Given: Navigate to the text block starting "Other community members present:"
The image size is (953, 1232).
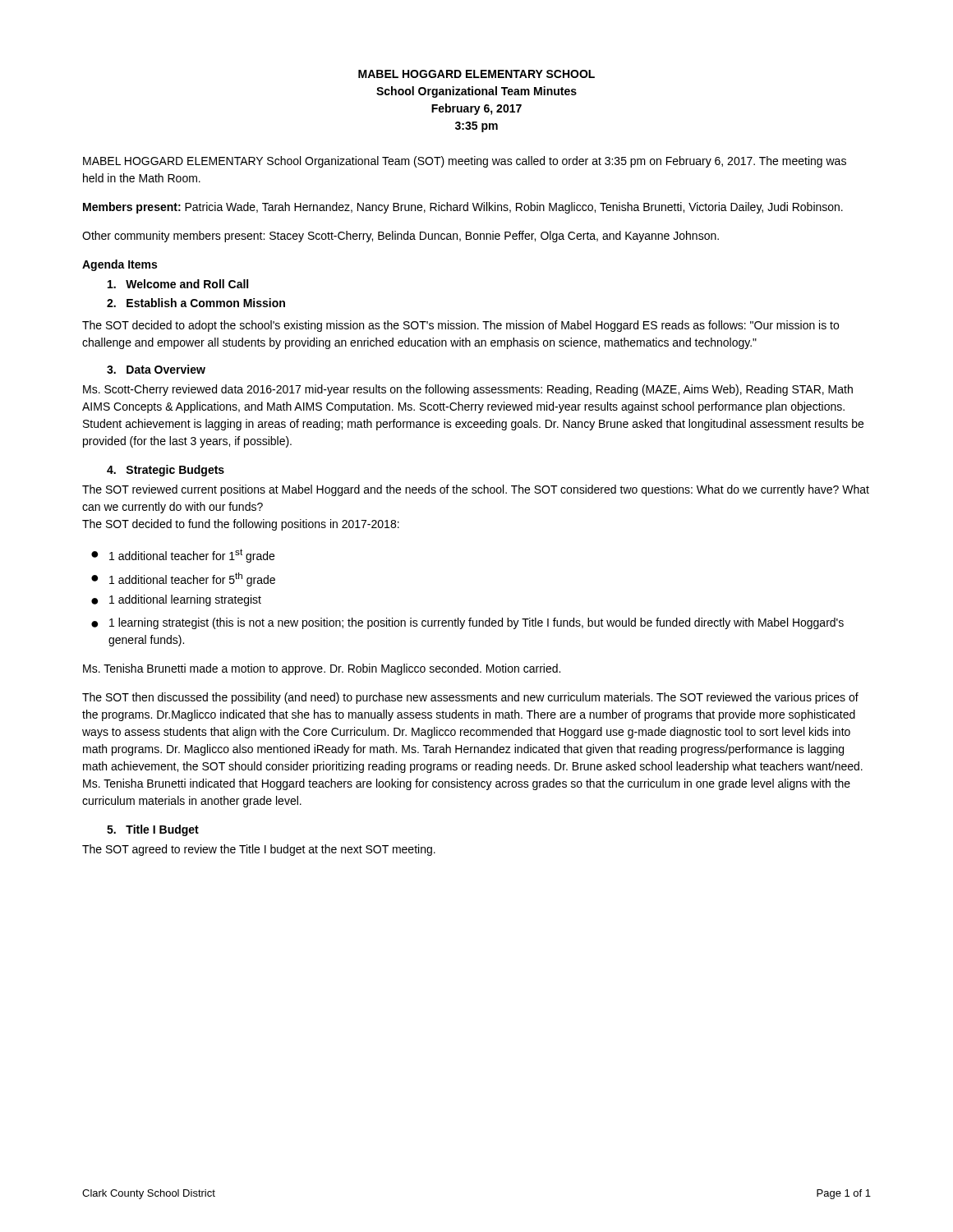Looking at the screenshot, I should pyautogui.click(x=401, y=236).
